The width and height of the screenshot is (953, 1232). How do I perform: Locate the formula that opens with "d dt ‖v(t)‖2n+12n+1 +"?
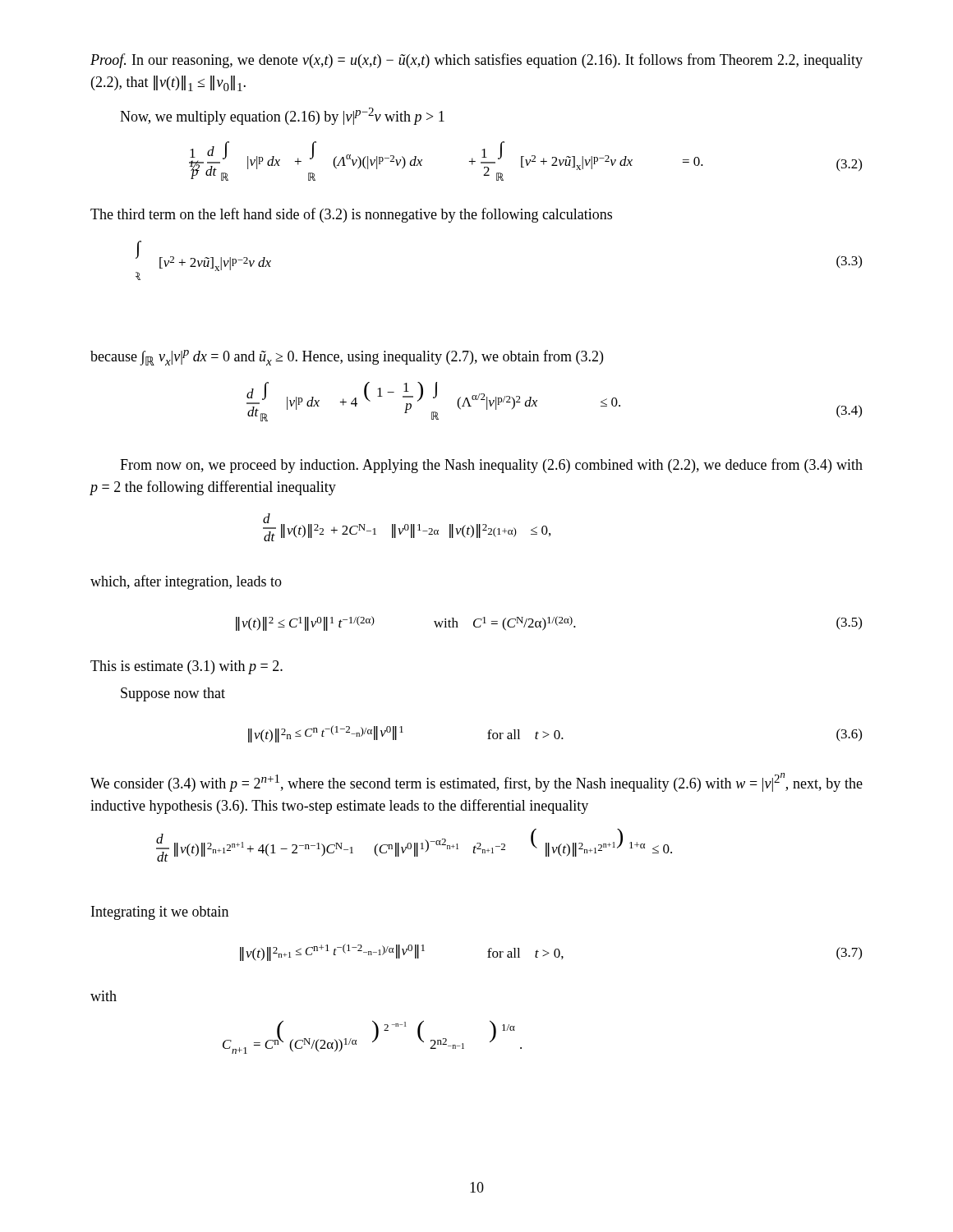[476, 858]
